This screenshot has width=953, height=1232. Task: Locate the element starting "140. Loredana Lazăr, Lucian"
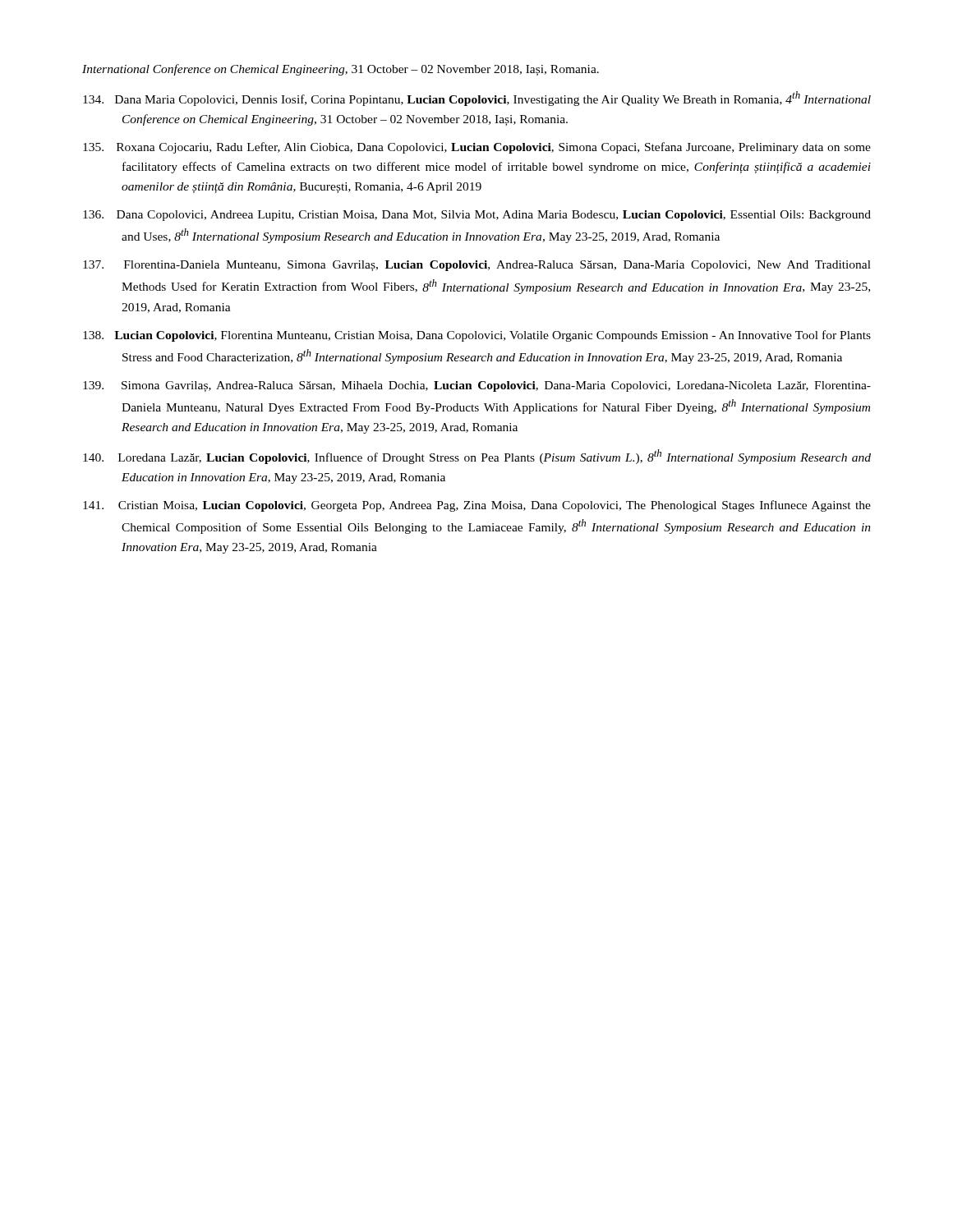coord(476,465)
